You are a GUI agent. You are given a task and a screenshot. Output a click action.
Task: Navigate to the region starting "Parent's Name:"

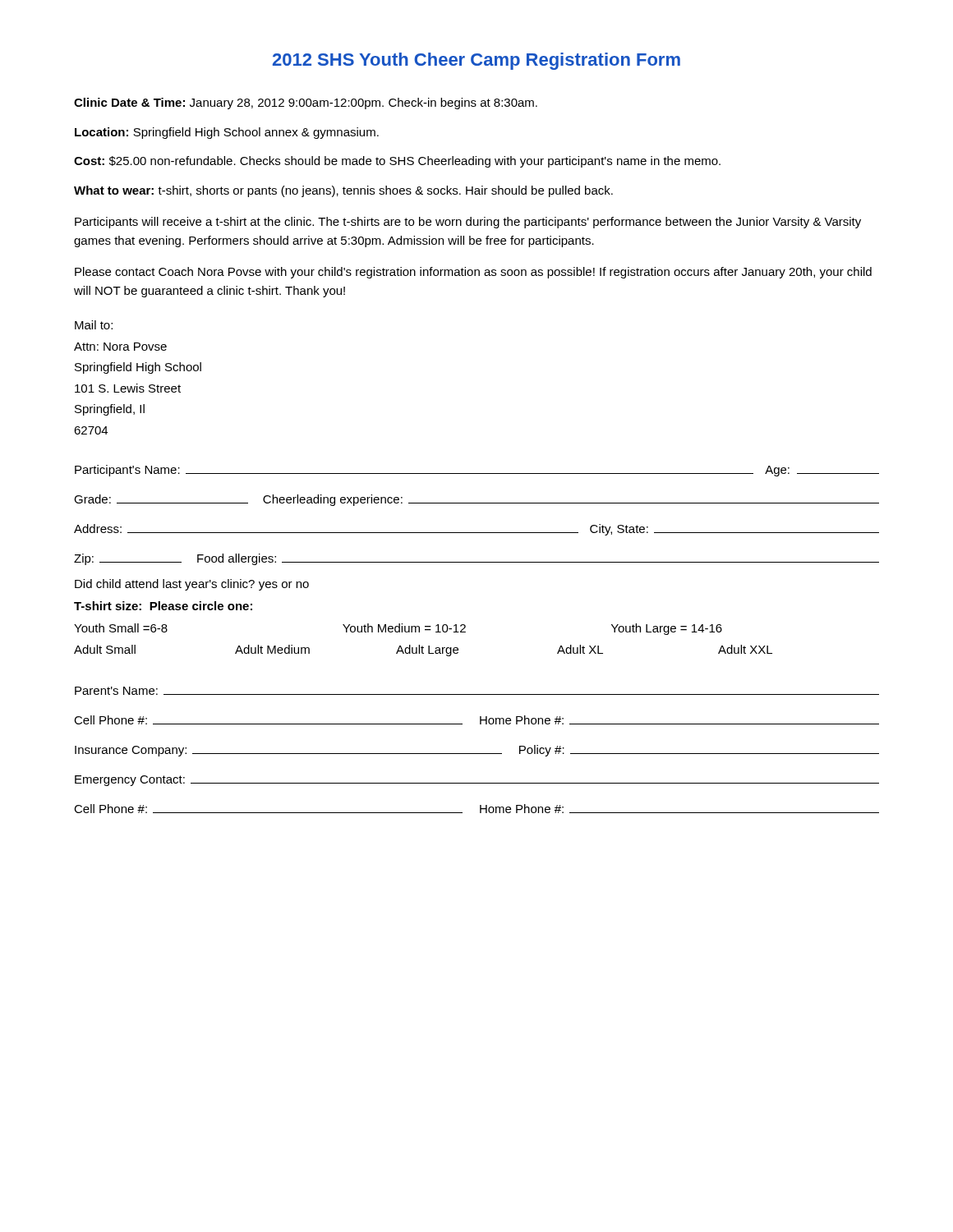[476, 688]
